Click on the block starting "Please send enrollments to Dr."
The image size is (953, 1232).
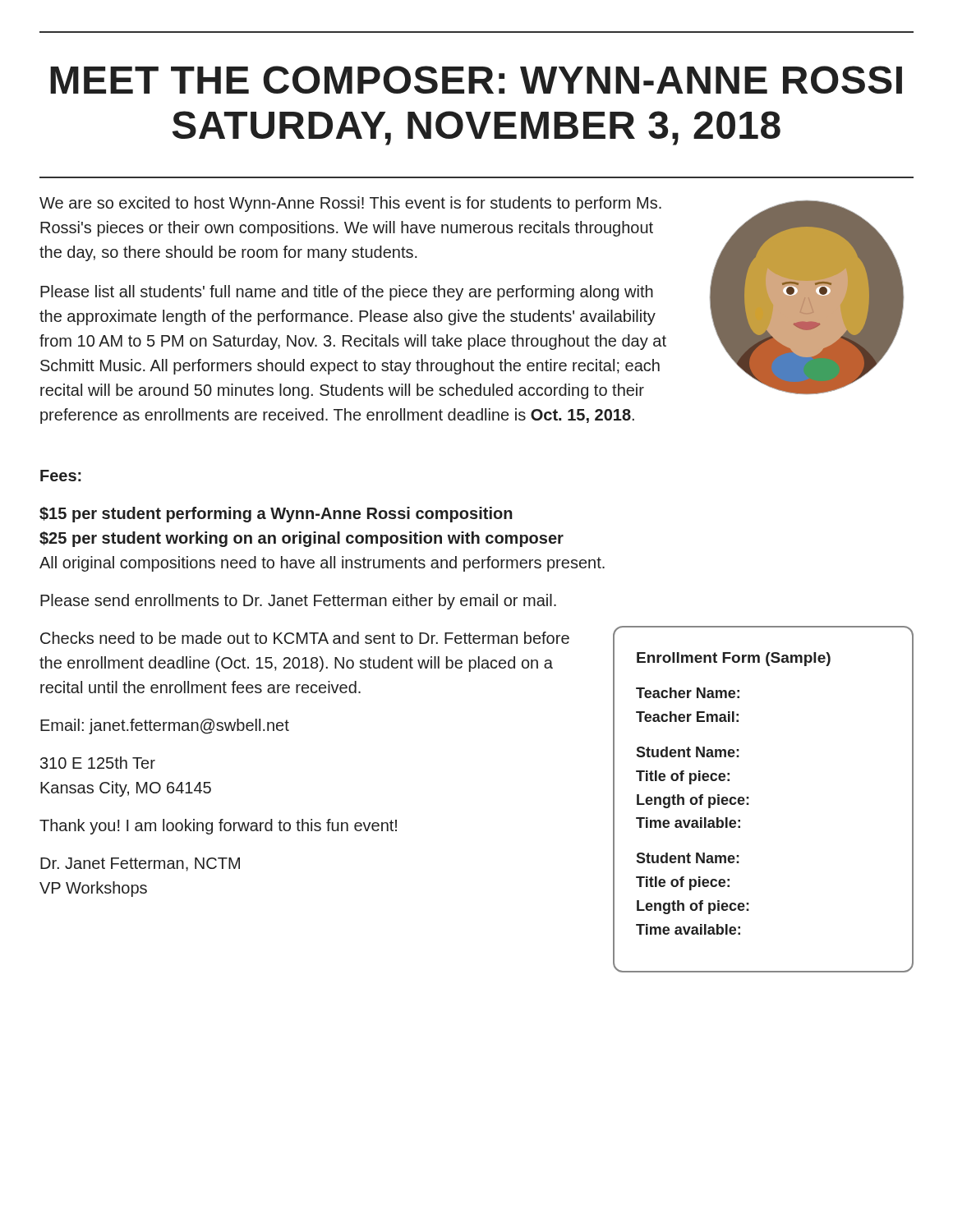coord(476,600)
